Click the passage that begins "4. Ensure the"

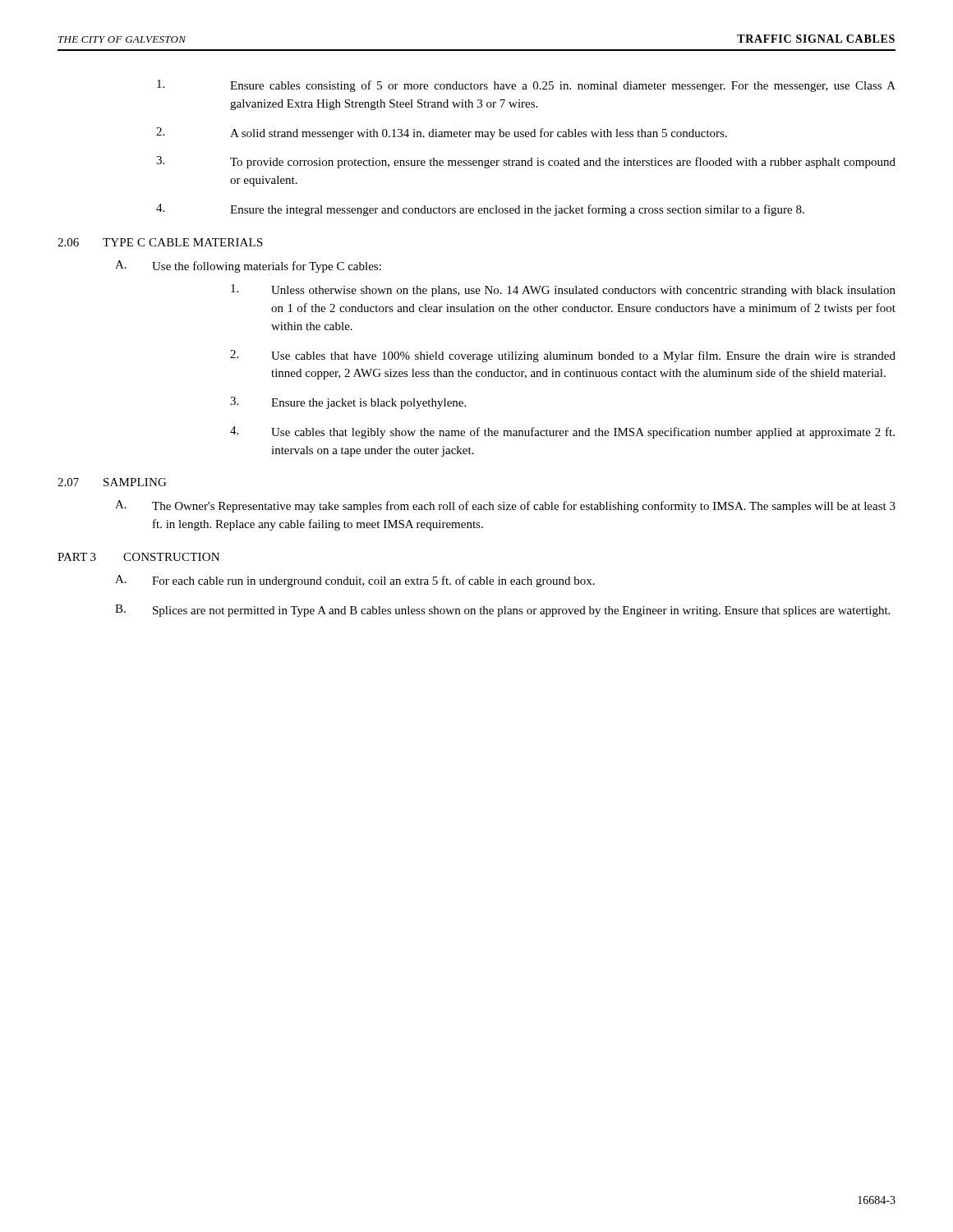pyautogui.click(x=476, y=210)
